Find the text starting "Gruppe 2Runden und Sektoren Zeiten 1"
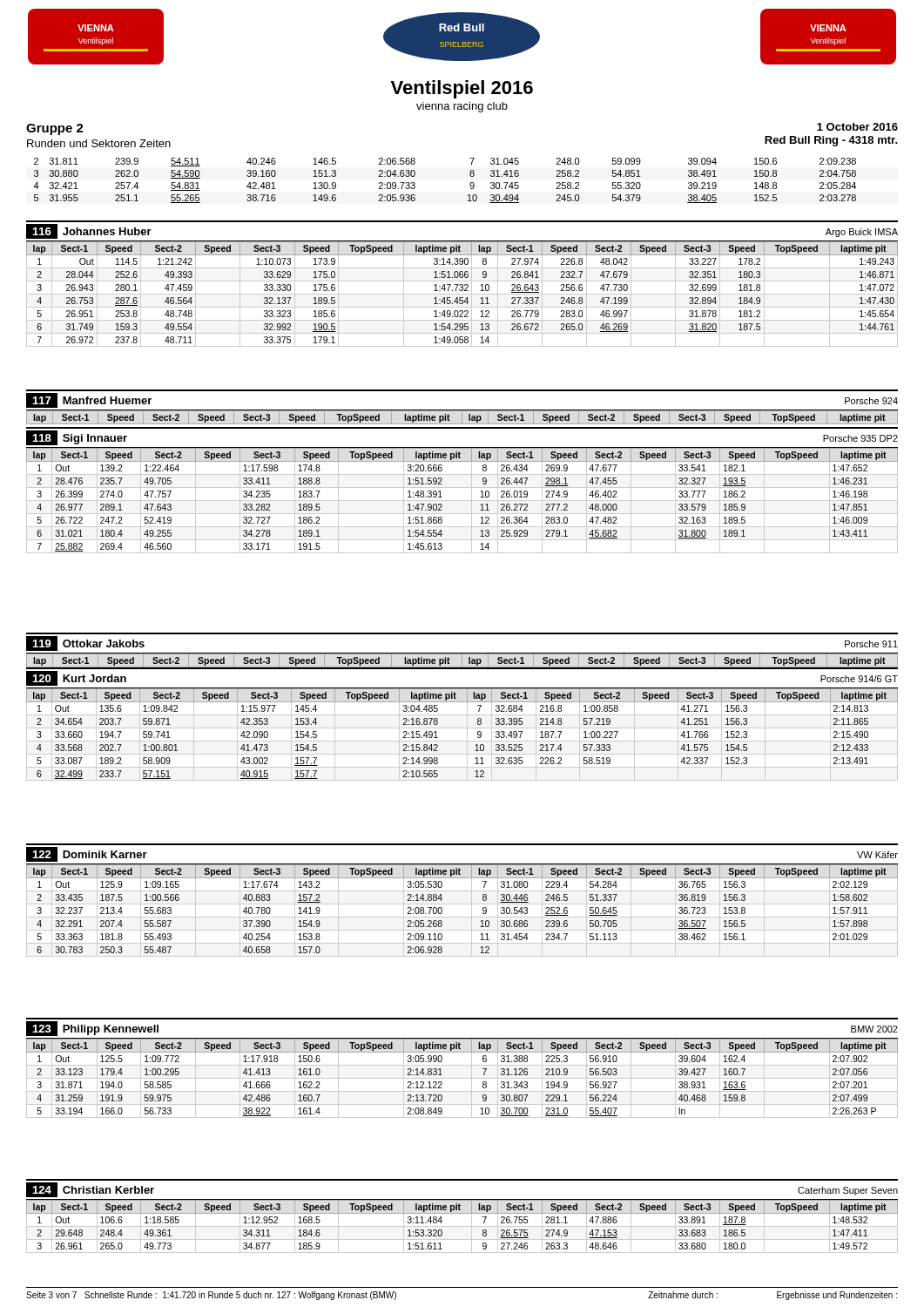This screenshot has width=924, height=1307. point(81,132)
